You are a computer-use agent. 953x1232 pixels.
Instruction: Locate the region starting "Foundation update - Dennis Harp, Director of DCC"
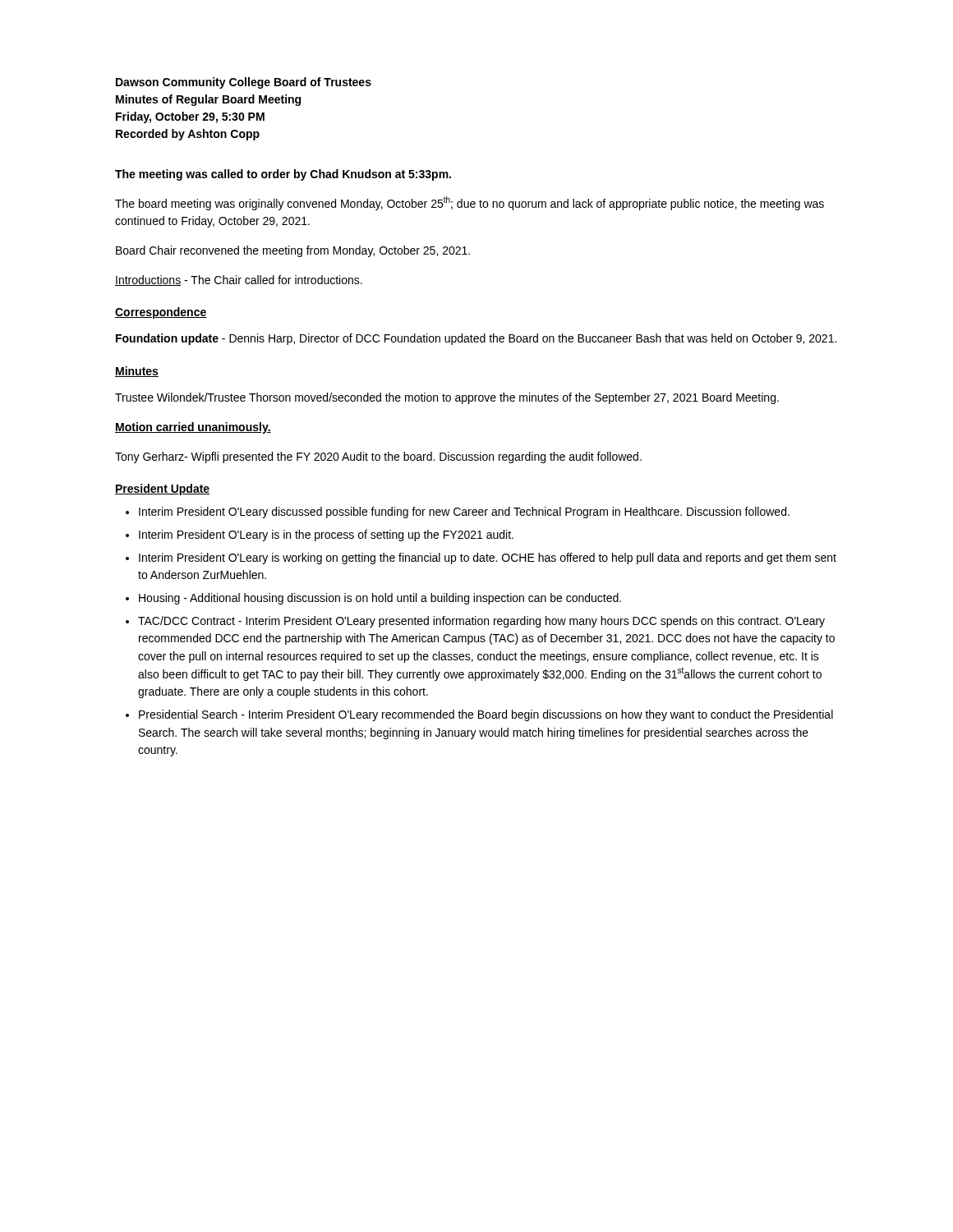[476, 339]
